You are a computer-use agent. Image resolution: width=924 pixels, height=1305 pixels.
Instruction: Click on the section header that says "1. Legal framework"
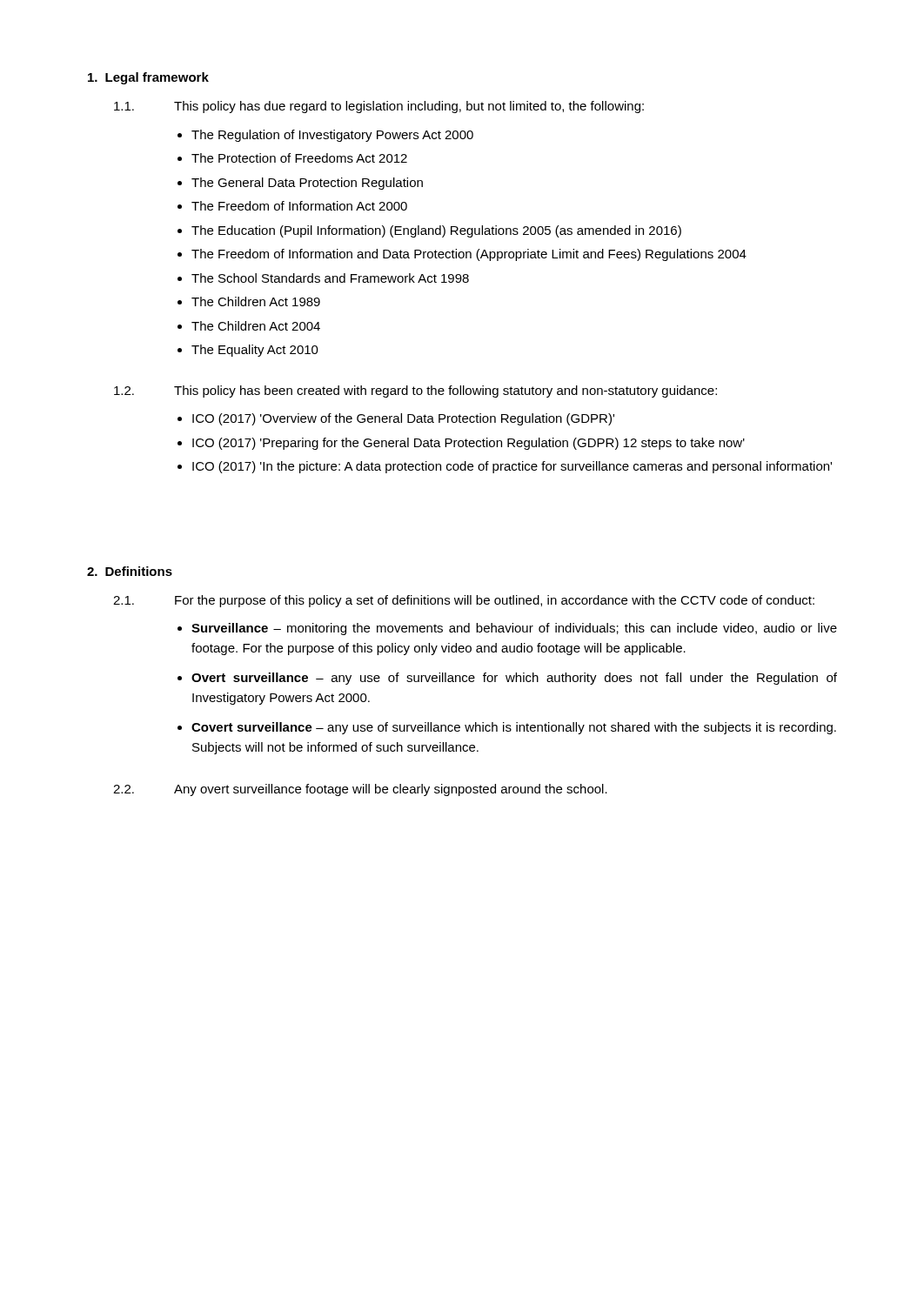(148, 77)
